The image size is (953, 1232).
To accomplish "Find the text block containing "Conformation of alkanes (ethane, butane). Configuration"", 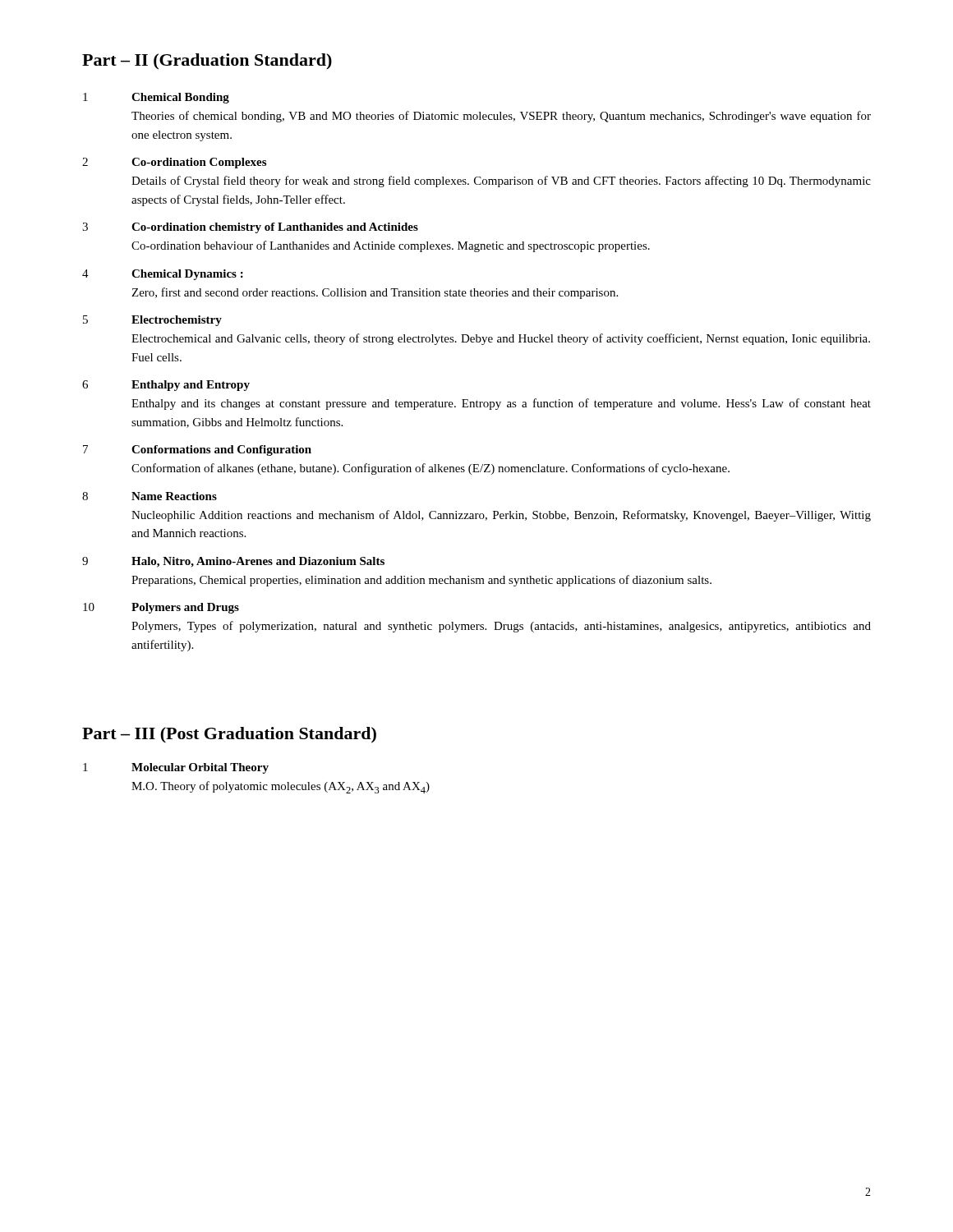I will [x=431, y=468].
